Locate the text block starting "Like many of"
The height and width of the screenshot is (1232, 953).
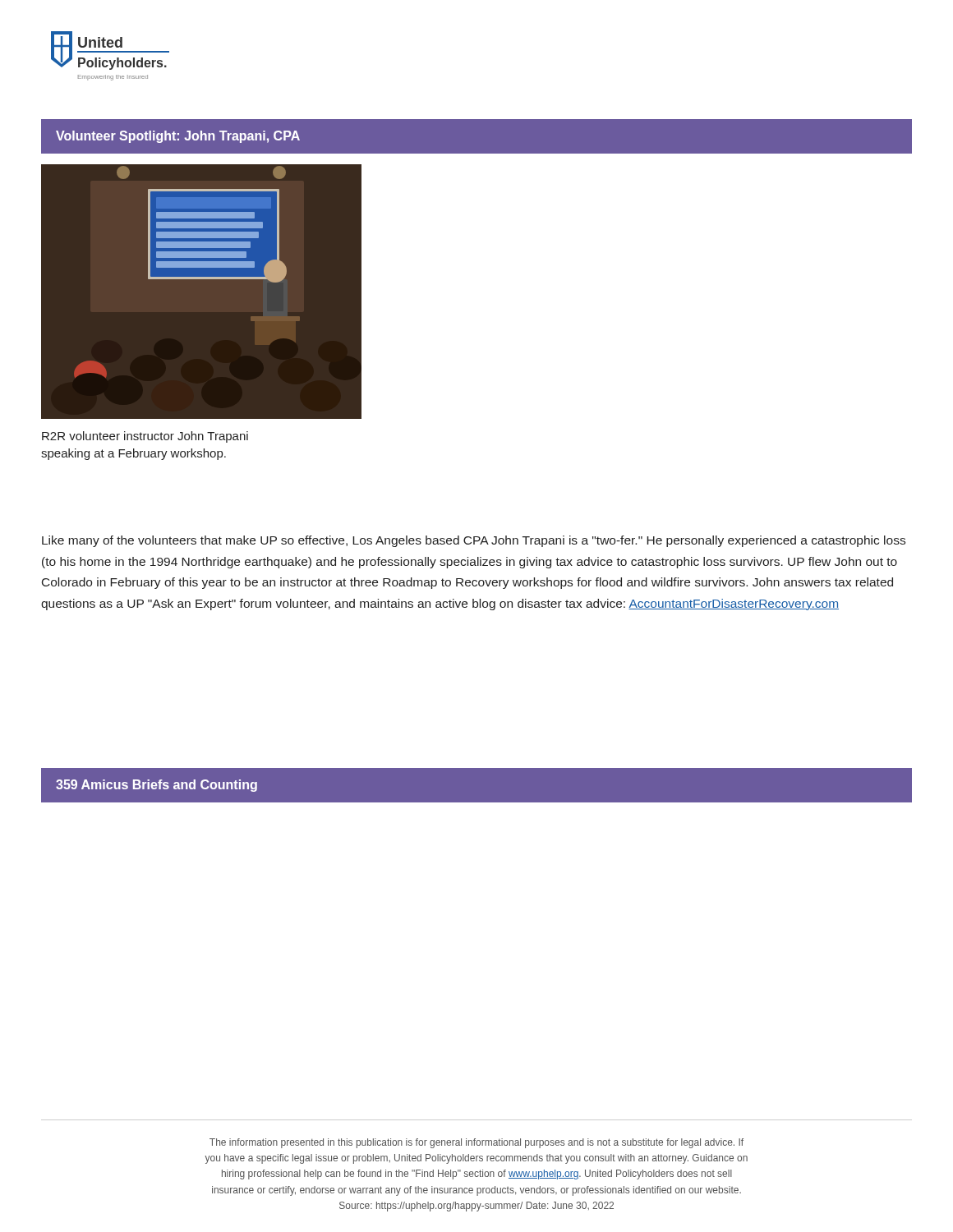476,572
